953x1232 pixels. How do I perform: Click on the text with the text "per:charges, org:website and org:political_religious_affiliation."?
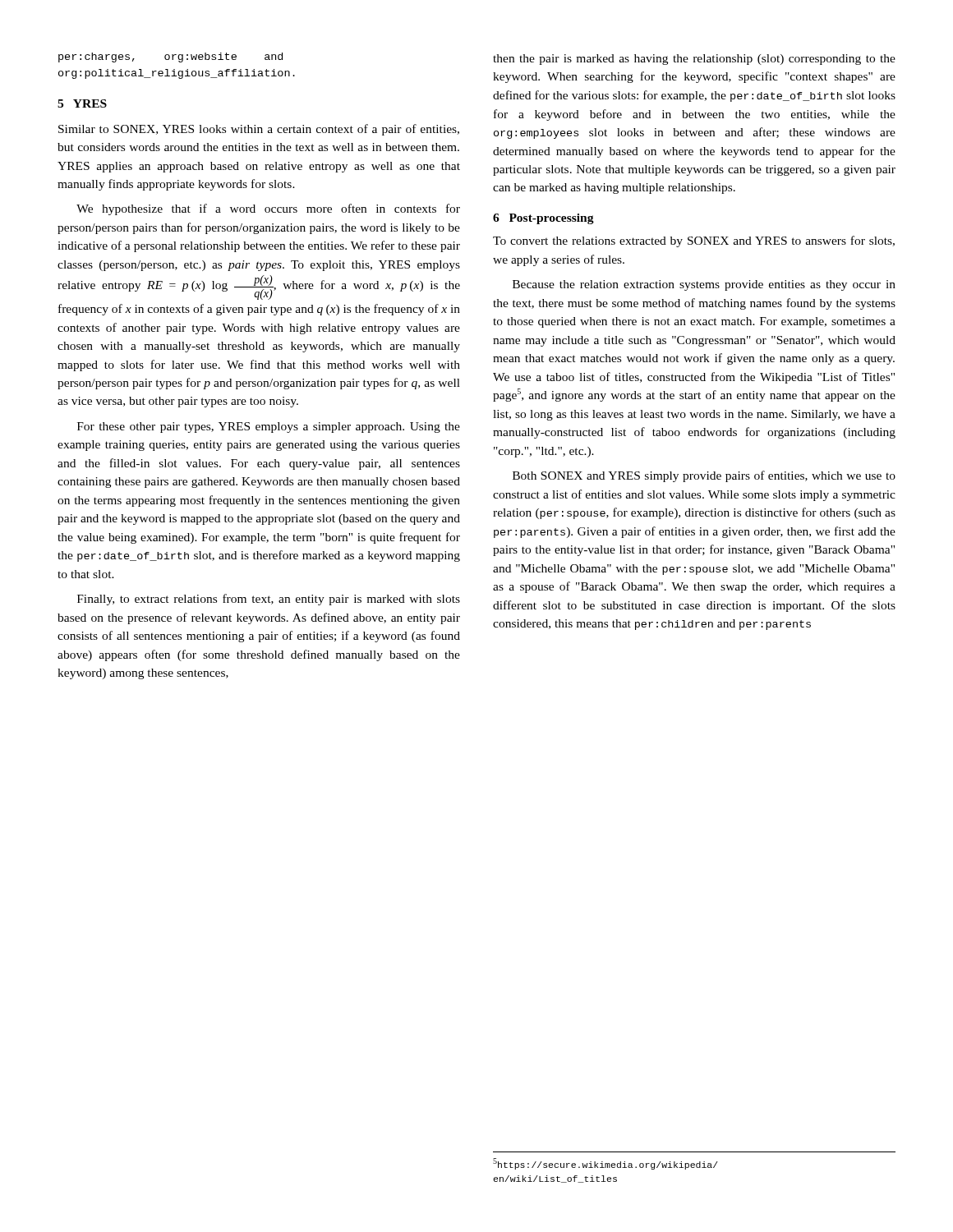(x=259, y=65)
